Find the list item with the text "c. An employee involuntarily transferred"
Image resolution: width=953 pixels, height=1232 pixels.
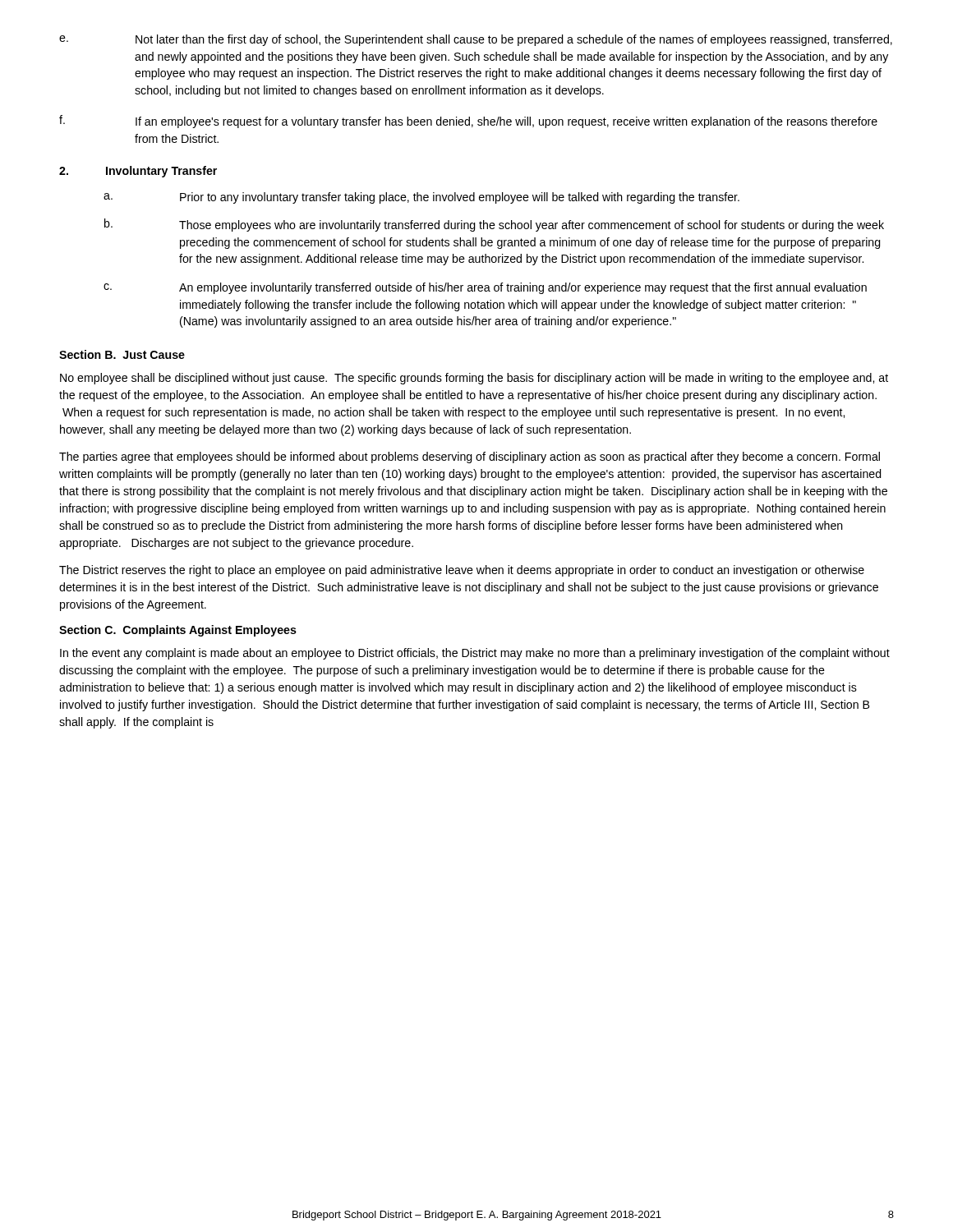[499, 305]
